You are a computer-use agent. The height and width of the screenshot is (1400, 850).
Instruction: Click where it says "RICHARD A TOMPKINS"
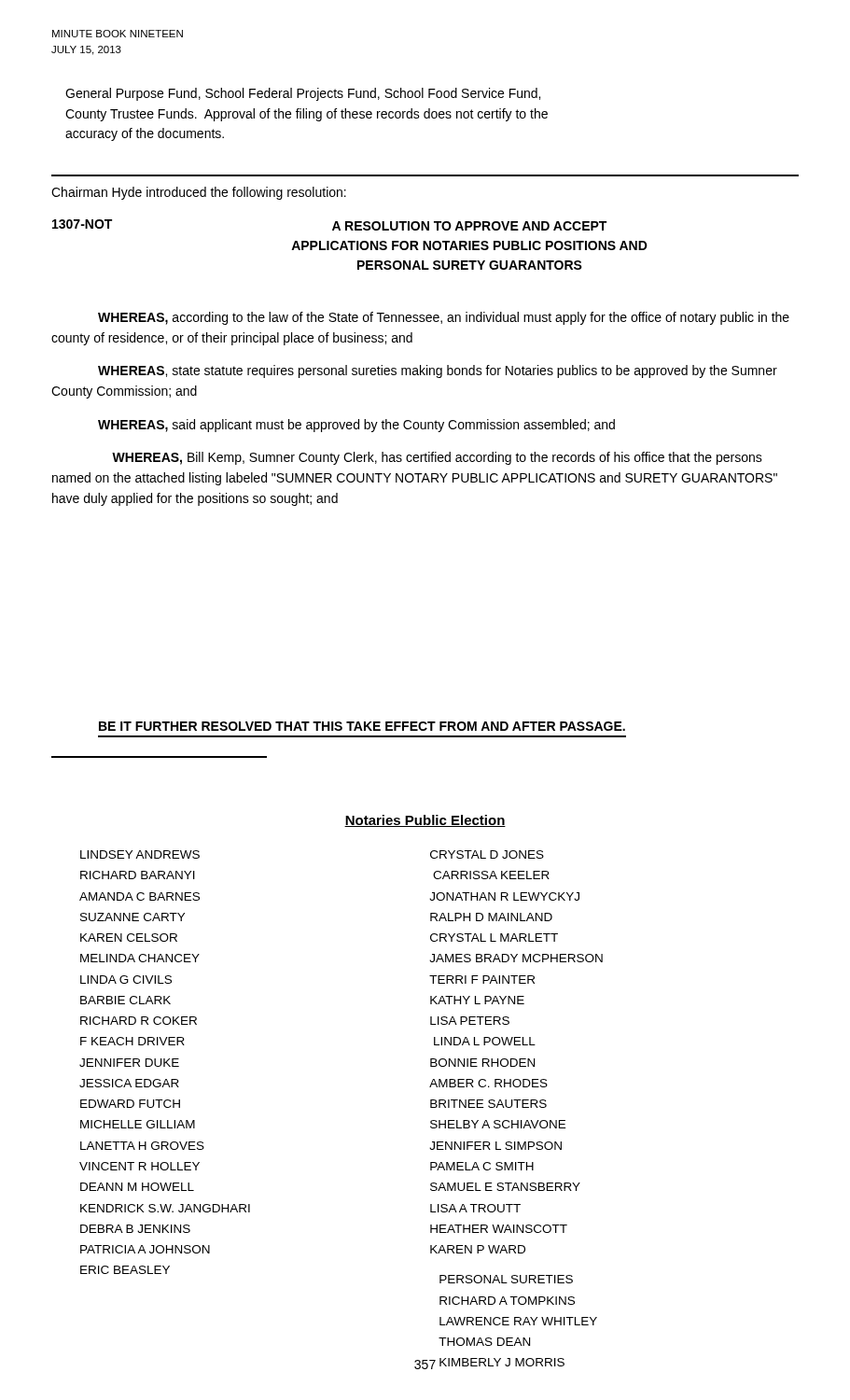click(507, 1300)
